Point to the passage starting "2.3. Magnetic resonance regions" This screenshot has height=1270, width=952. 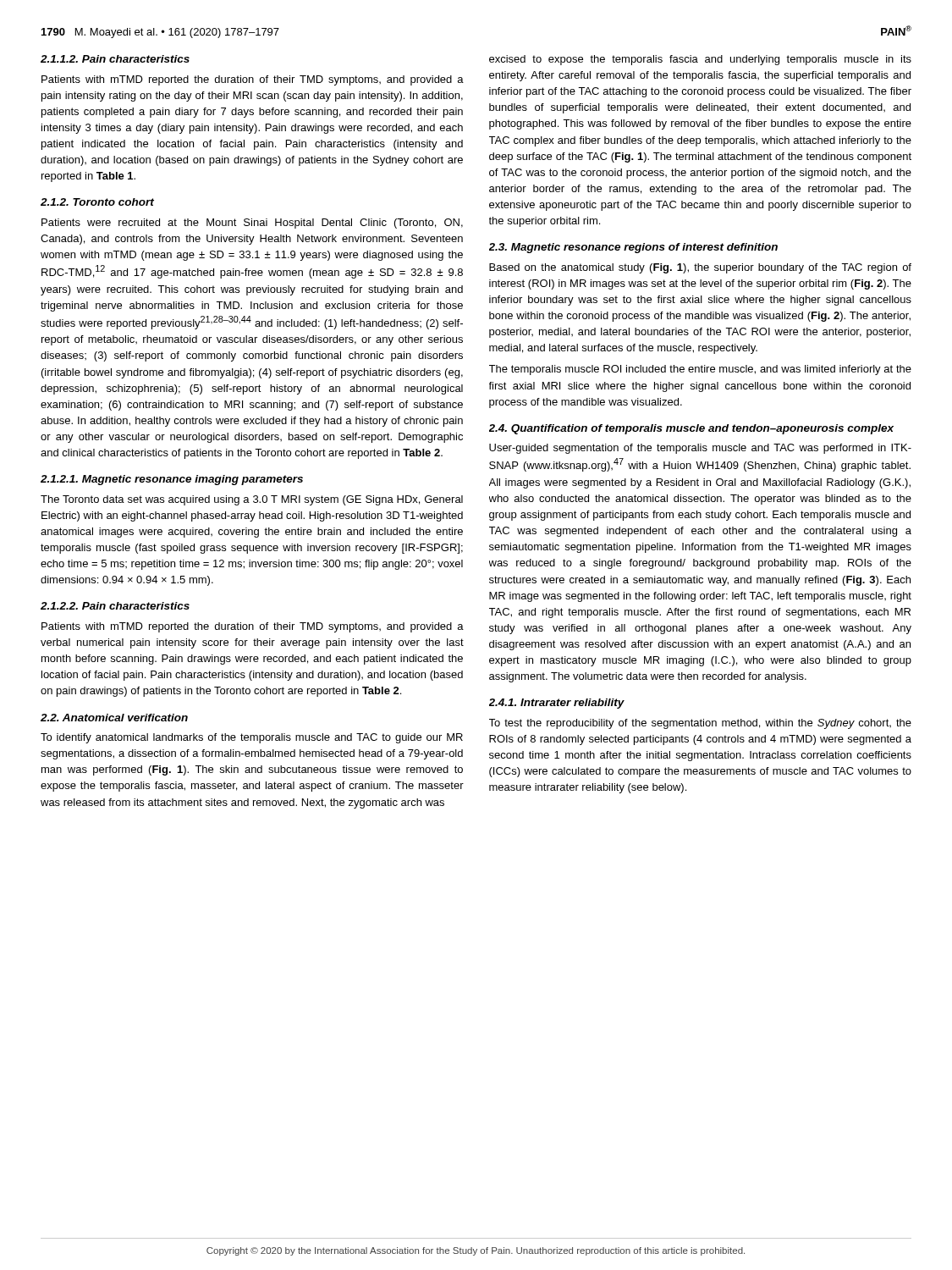pyautogui.click(x=633, y=247)
